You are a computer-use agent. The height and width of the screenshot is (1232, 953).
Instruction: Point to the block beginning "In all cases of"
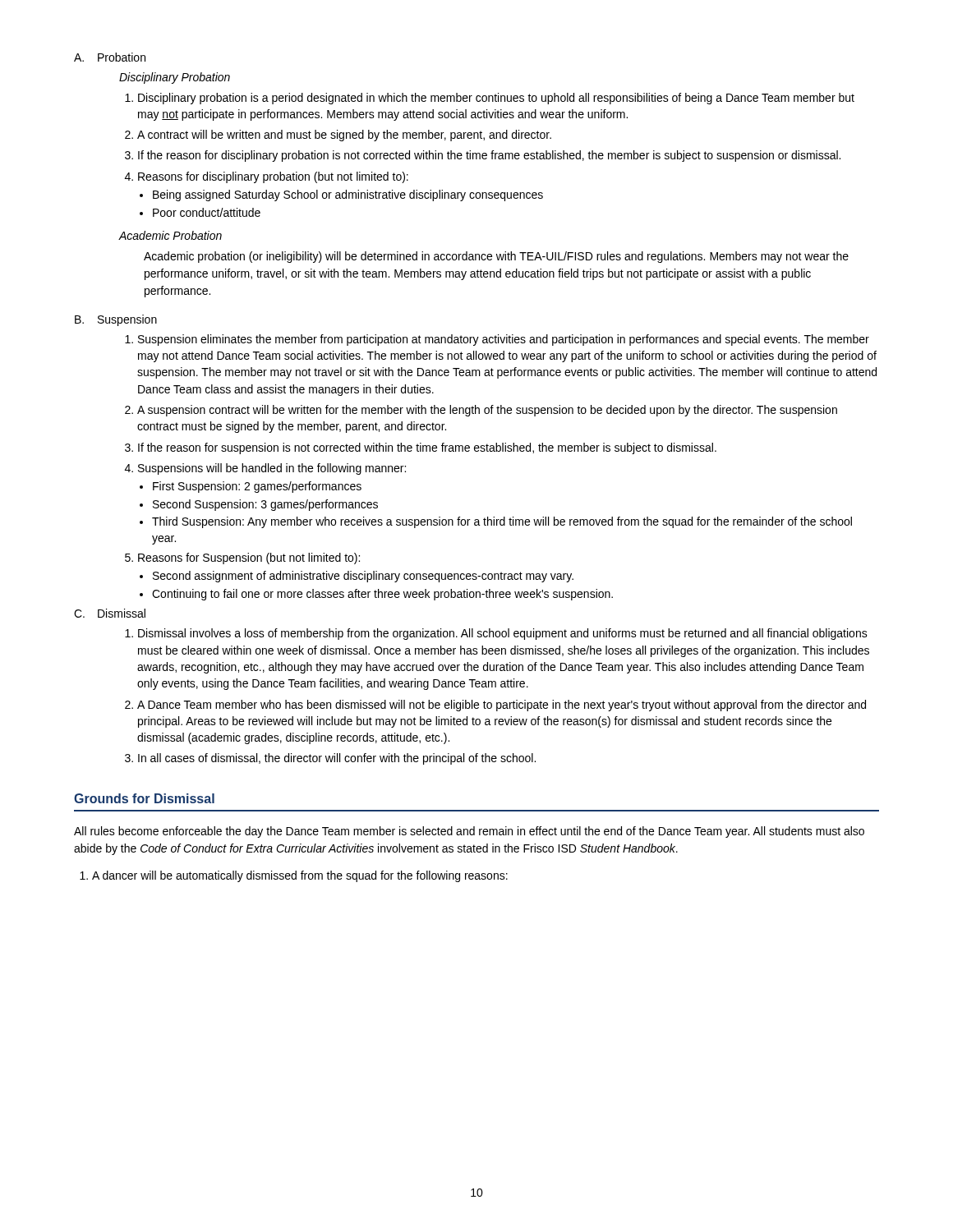337,758
